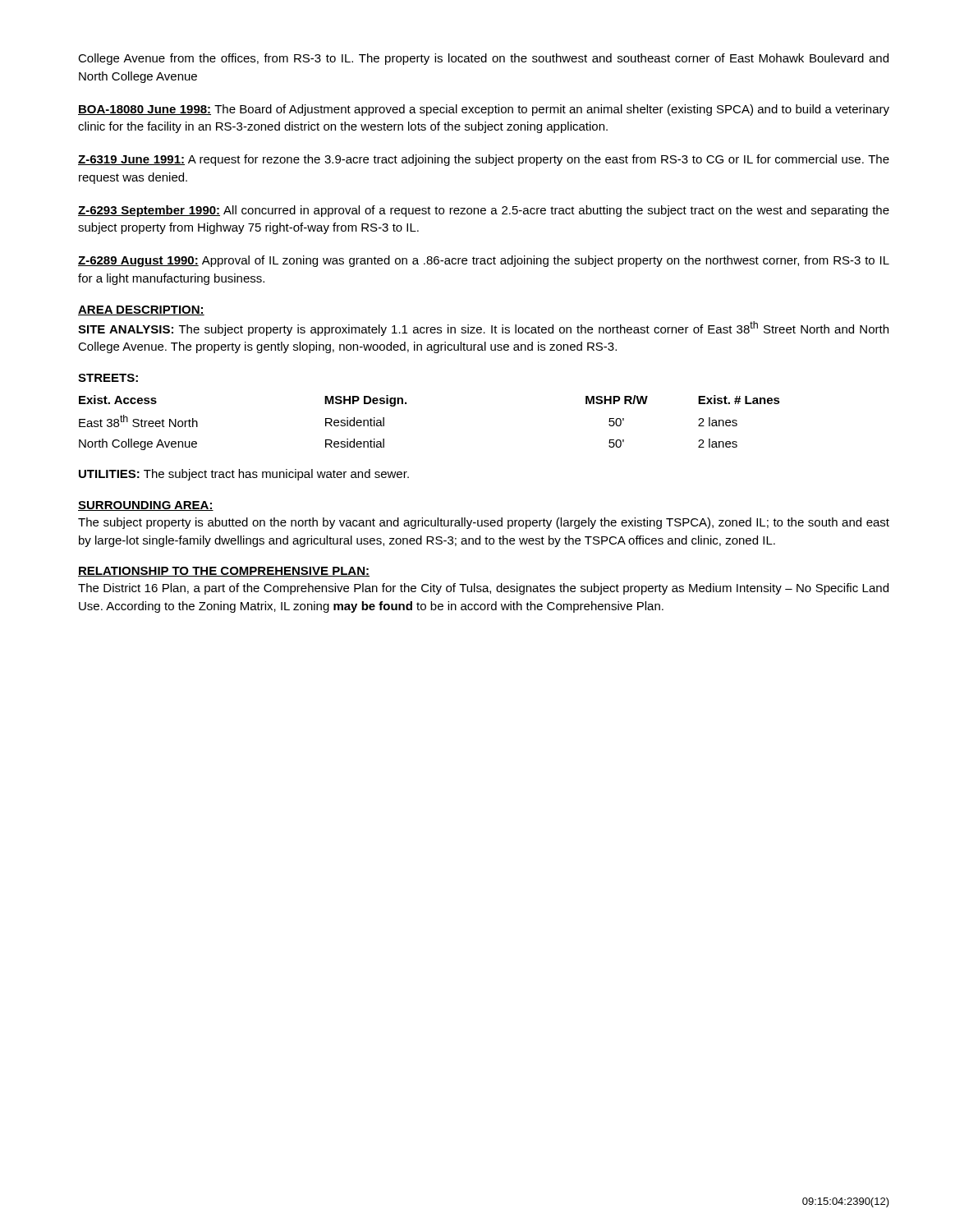This screenshot has width=955, height=1232.
Task: Locate the section header that reads "RELATIONSHIP TO THE COMPREHENSIVE"
Action: (224, 571)
